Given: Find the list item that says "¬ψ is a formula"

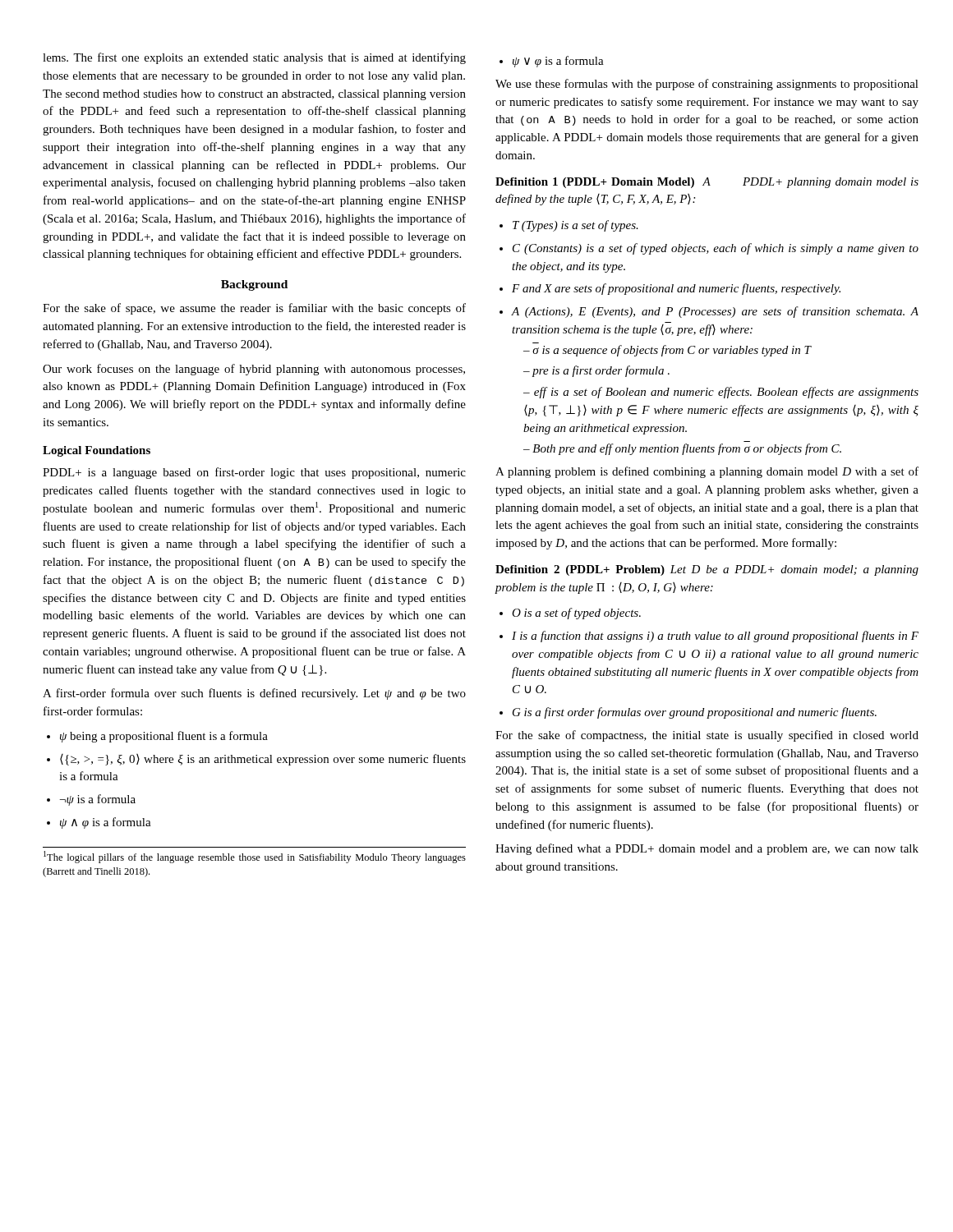Looking at the screenshot, I should [91, 800].
